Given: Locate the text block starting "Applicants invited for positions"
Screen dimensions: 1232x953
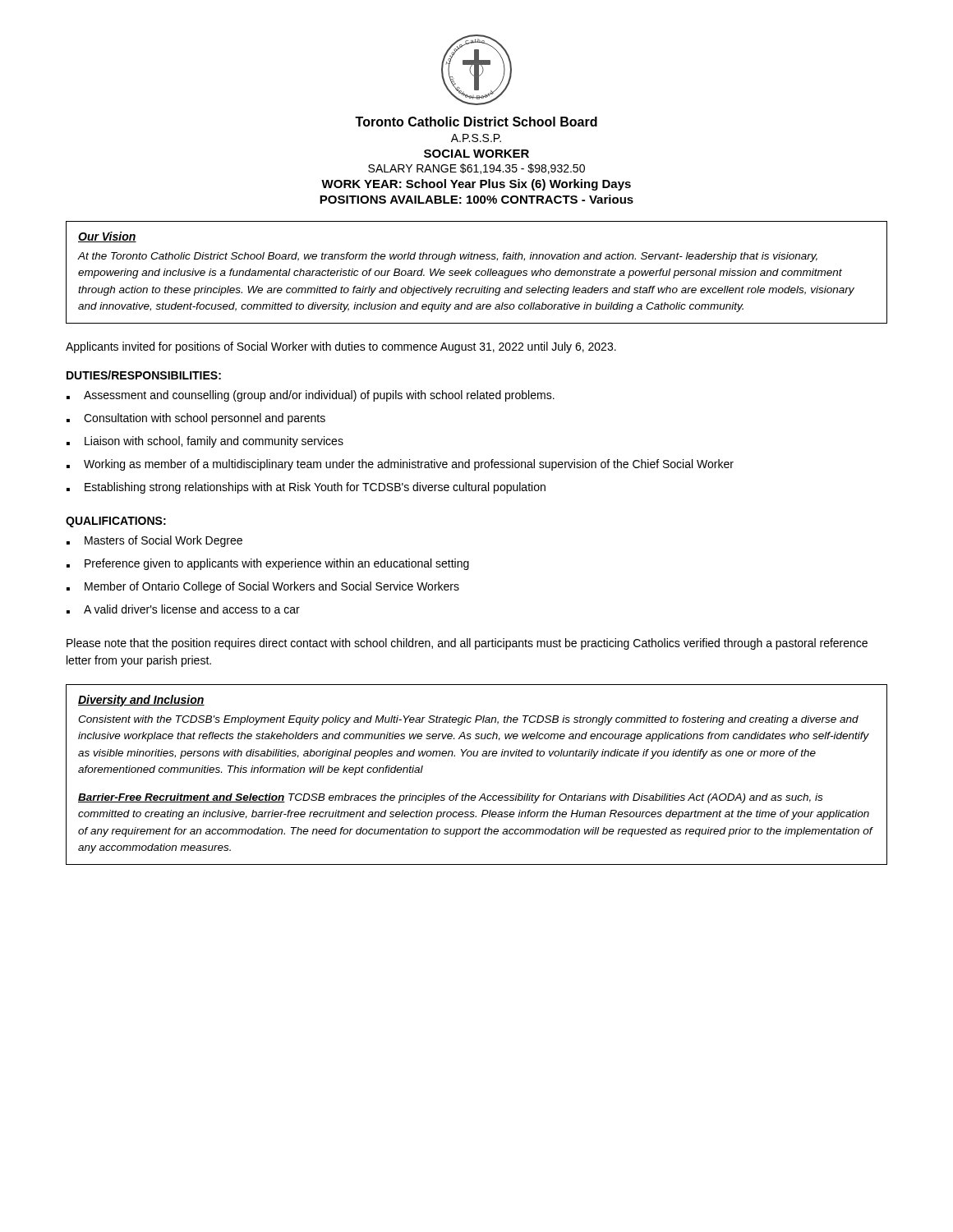Looking at the screenshot, I should 341,347.
